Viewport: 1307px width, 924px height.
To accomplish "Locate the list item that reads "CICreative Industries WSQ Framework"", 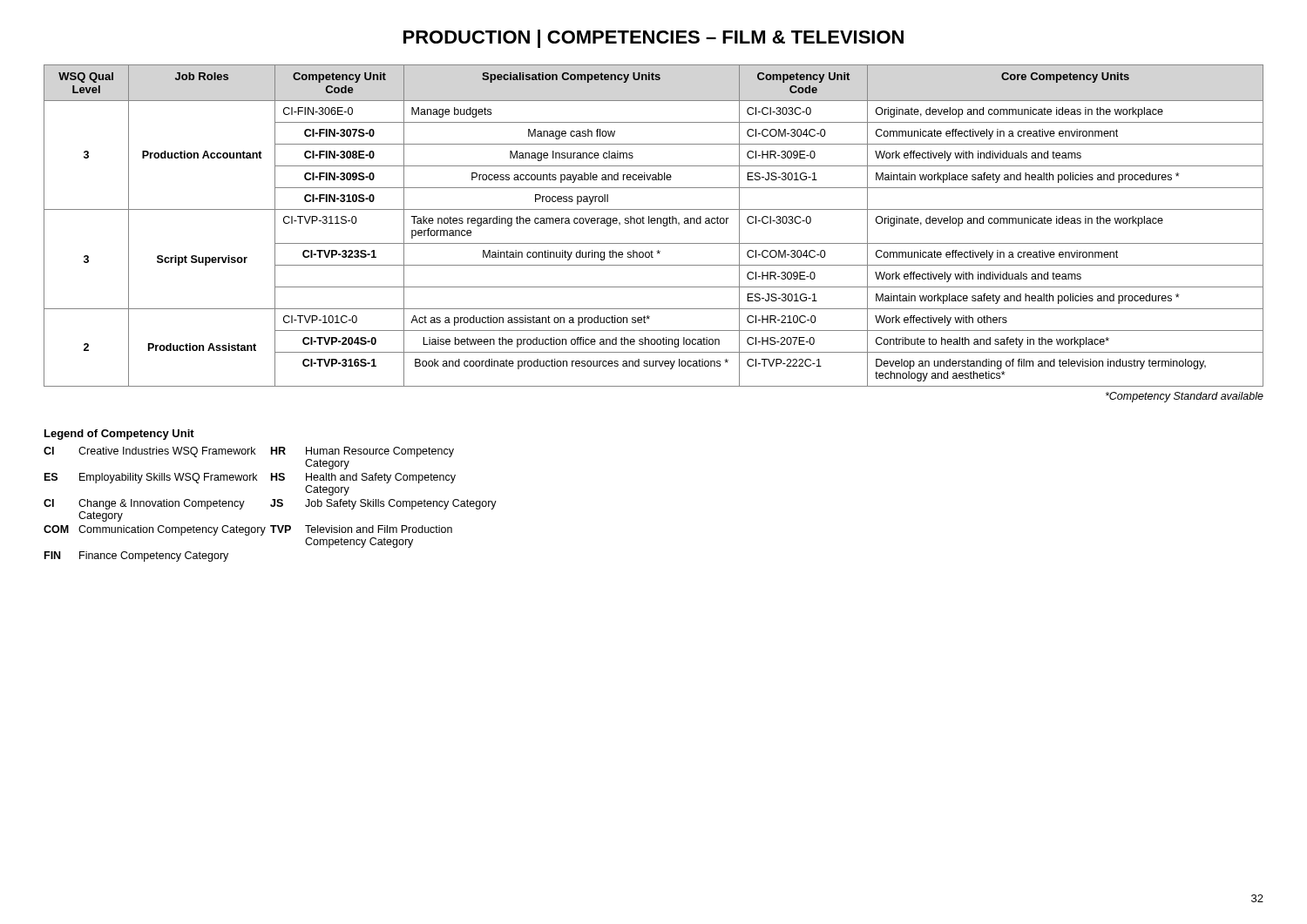I will pyautogui.click(x=150, y=451).
